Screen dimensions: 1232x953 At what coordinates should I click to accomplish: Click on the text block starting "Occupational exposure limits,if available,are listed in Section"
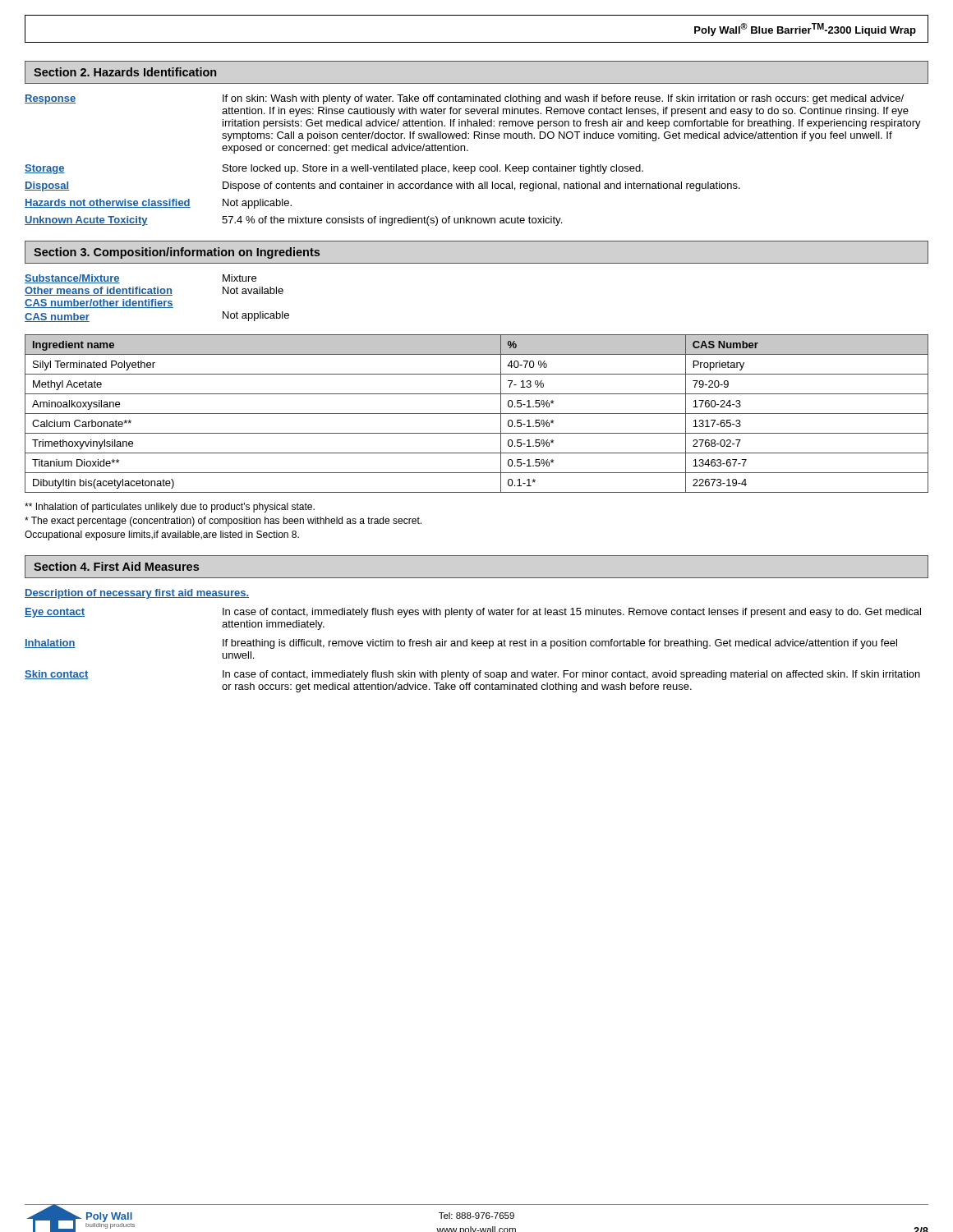coord(162,535)
